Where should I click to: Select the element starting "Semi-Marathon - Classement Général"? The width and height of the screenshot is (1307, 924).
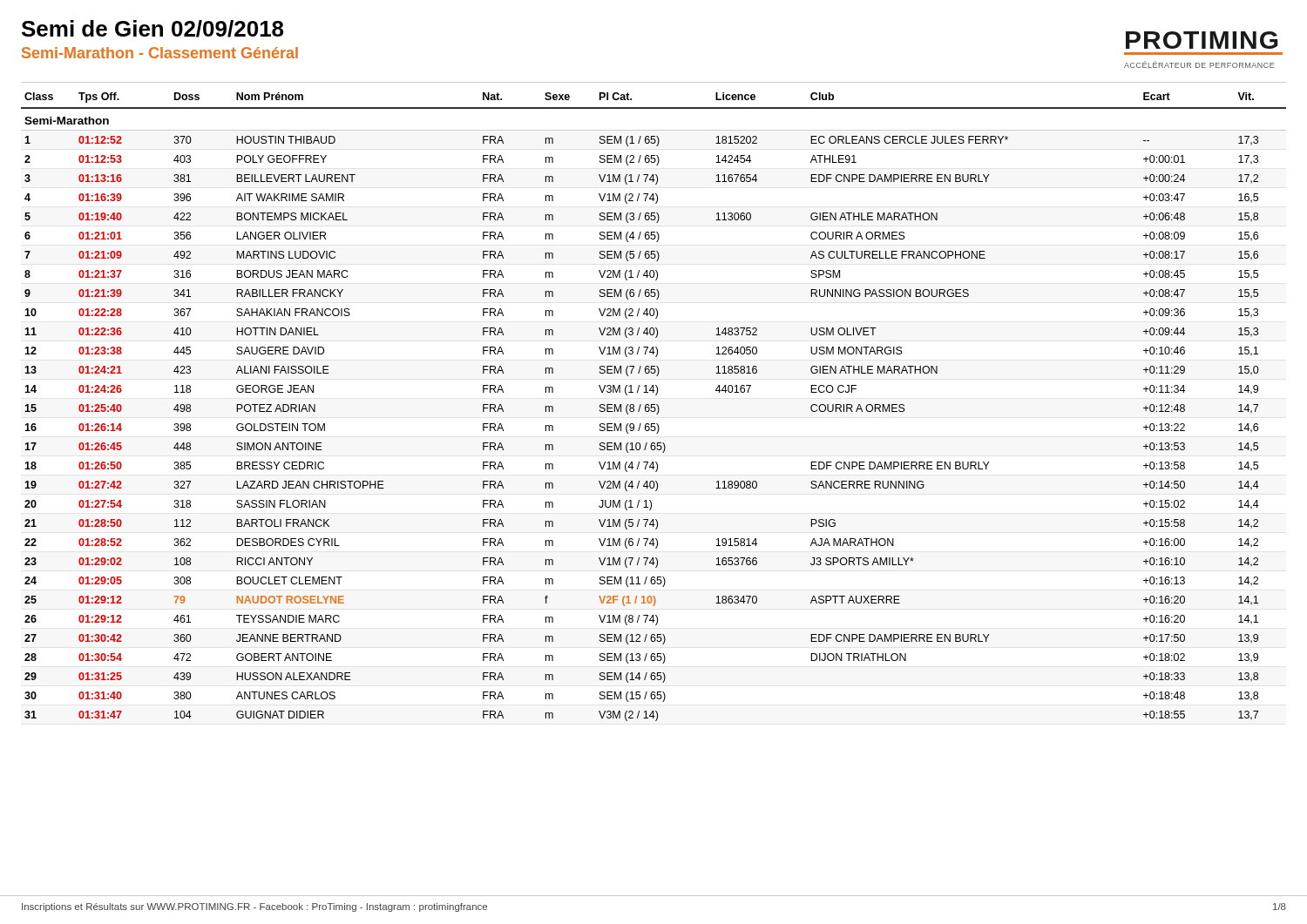[160, 53]
